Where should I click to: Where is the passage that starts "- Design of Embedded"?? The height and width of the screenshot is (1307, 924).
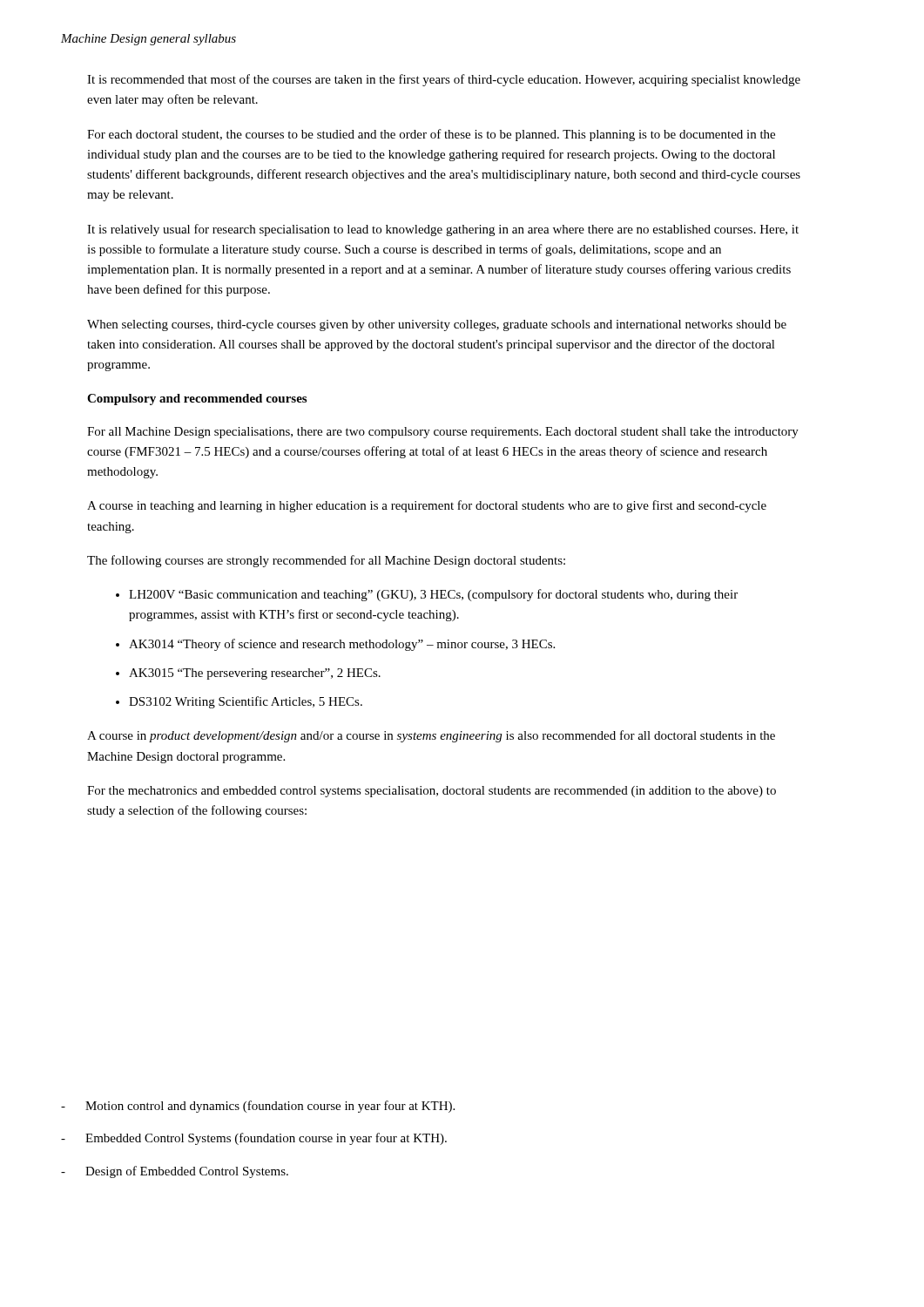(175, 1171)
